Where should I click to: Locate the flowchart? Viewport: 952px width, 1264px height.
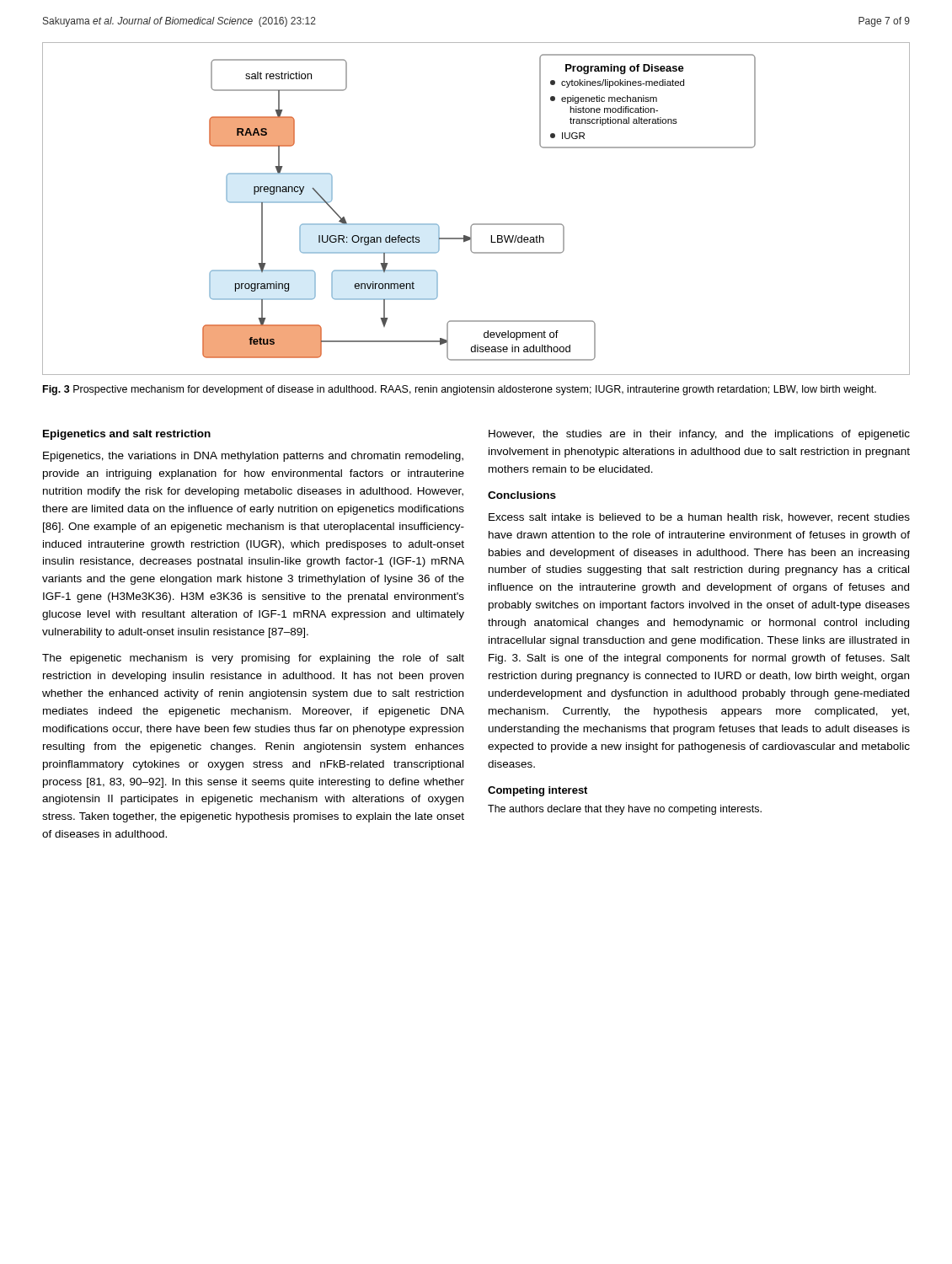pyautogui.click(x=476, y=209)
